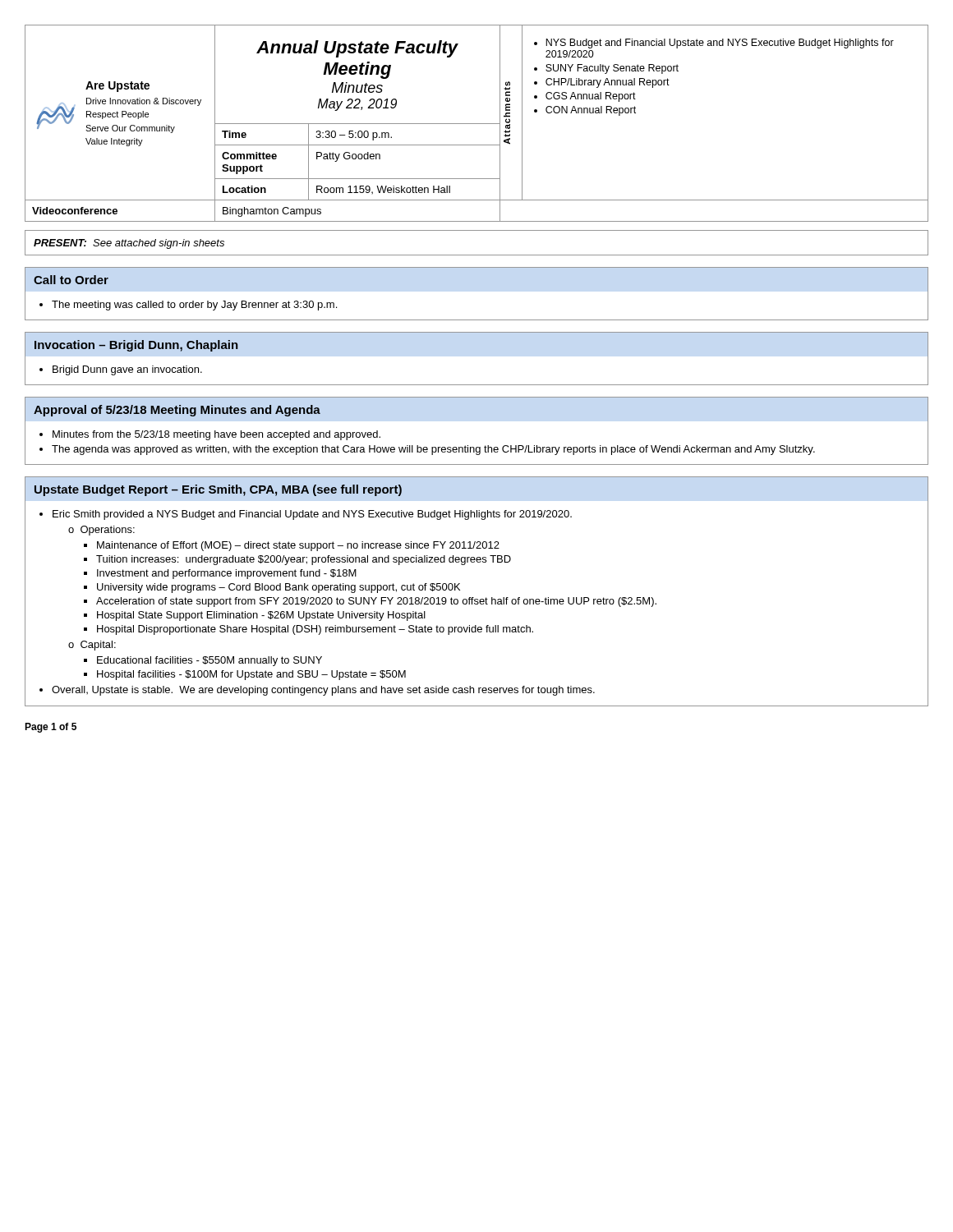Find the section header on this page that starts "Call to Order The meeting was"
The image size is (953, 1232).
point(476,294)
